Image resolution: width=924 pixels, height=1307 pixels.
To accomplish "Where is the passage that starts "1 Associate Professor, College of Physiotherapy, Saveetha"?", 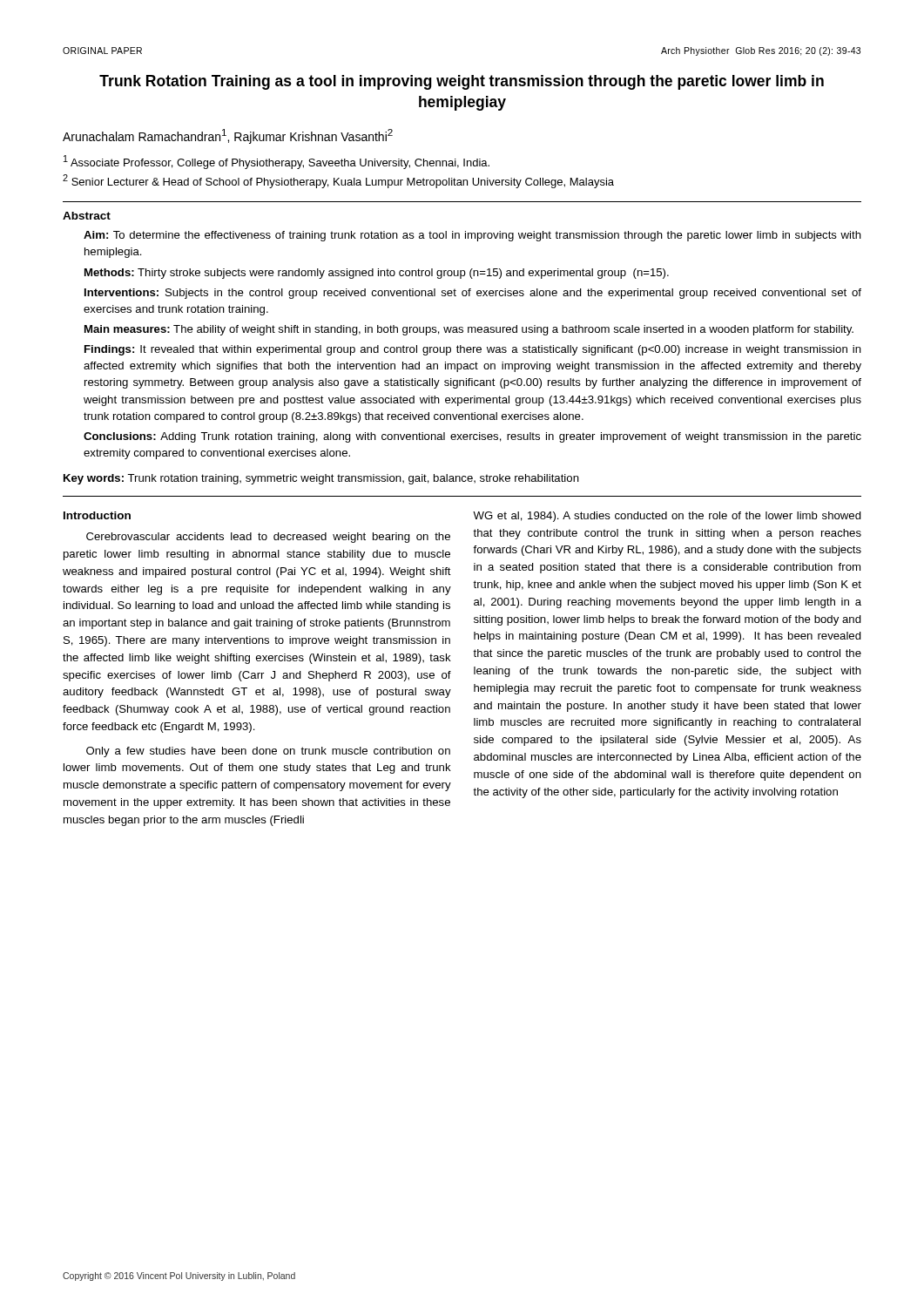I will 338,171.
